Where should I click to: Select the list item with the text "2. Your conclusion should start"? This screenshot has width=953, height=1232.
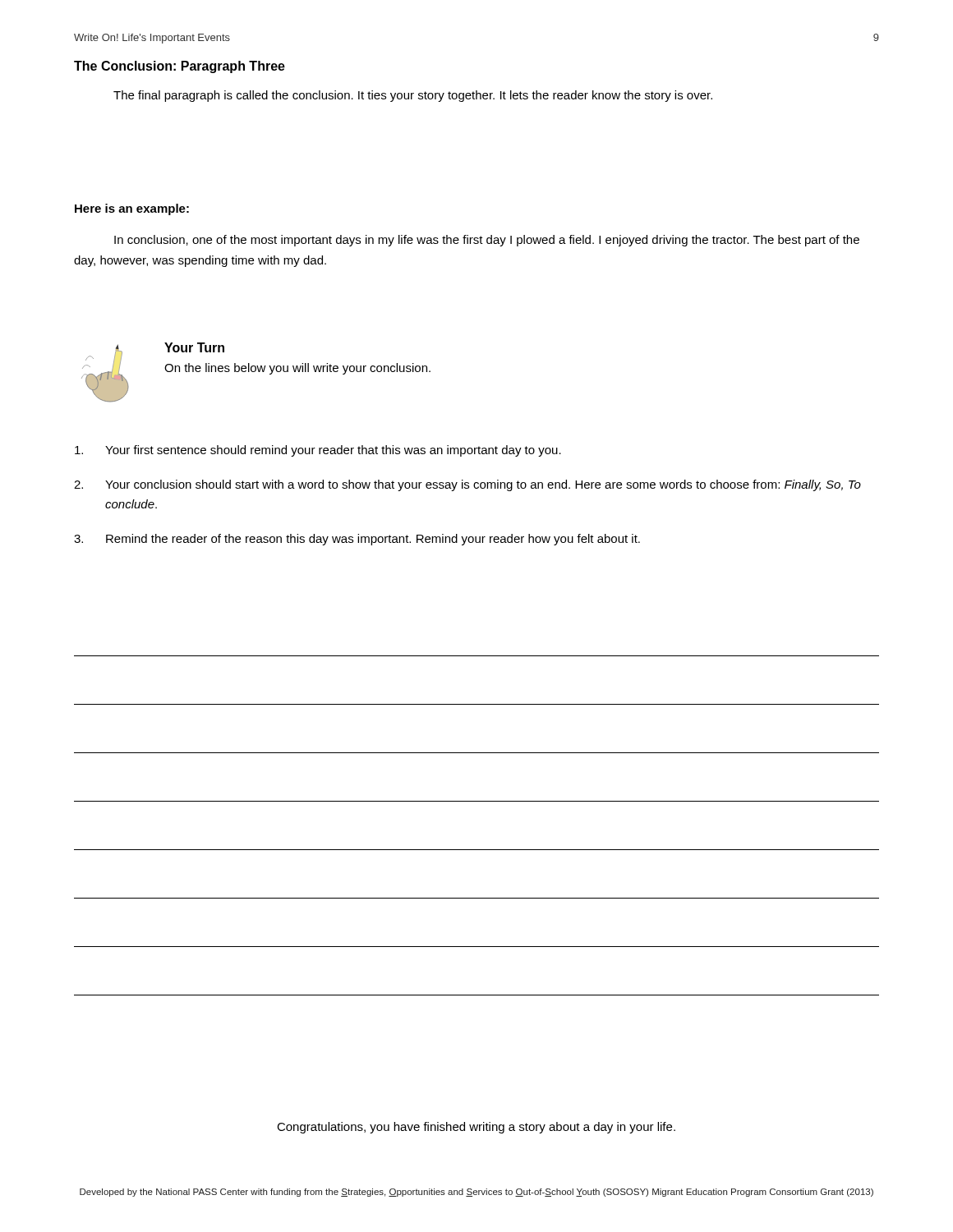point(476,494)
